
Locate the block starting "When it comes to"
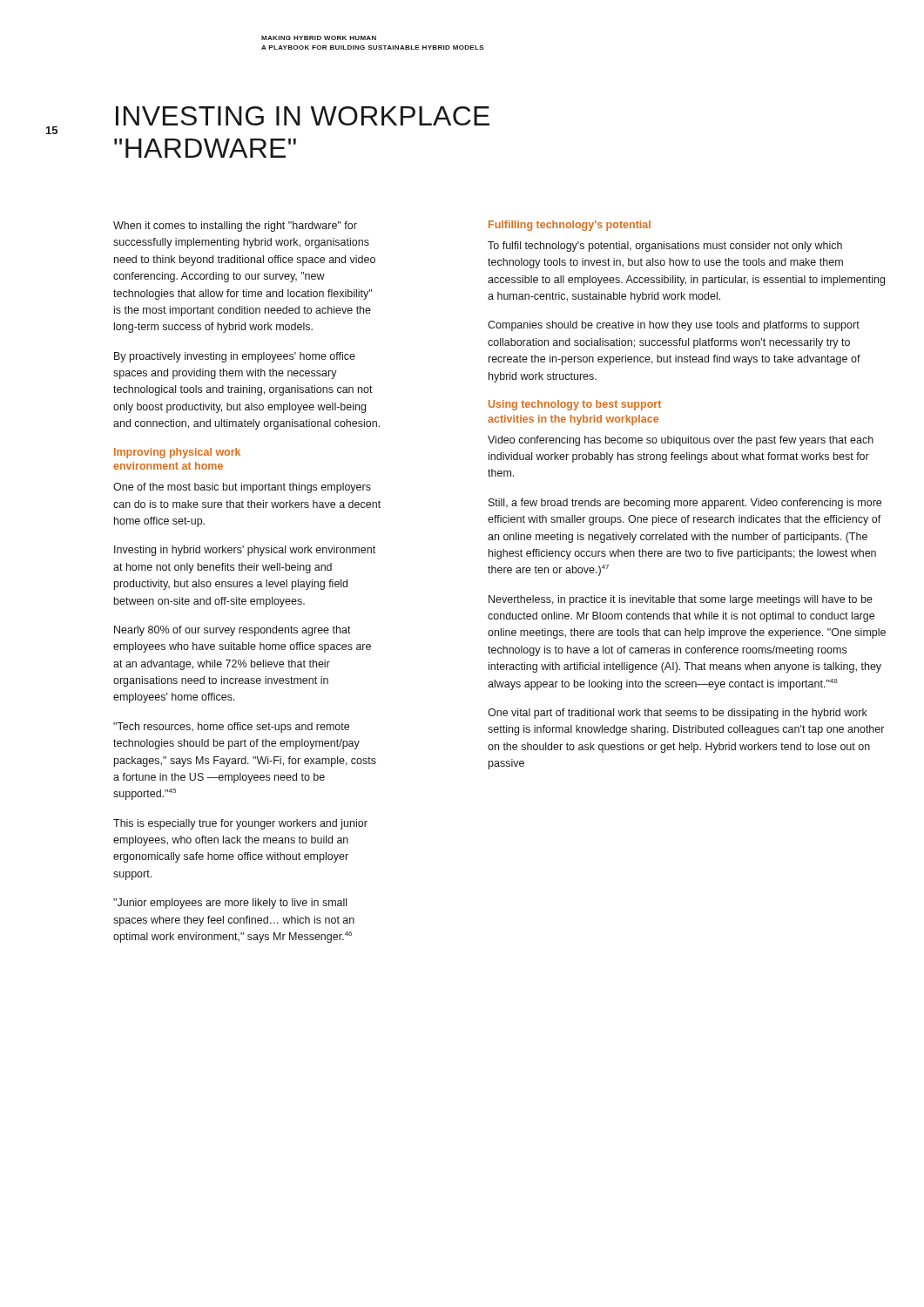tap(244, 276)
